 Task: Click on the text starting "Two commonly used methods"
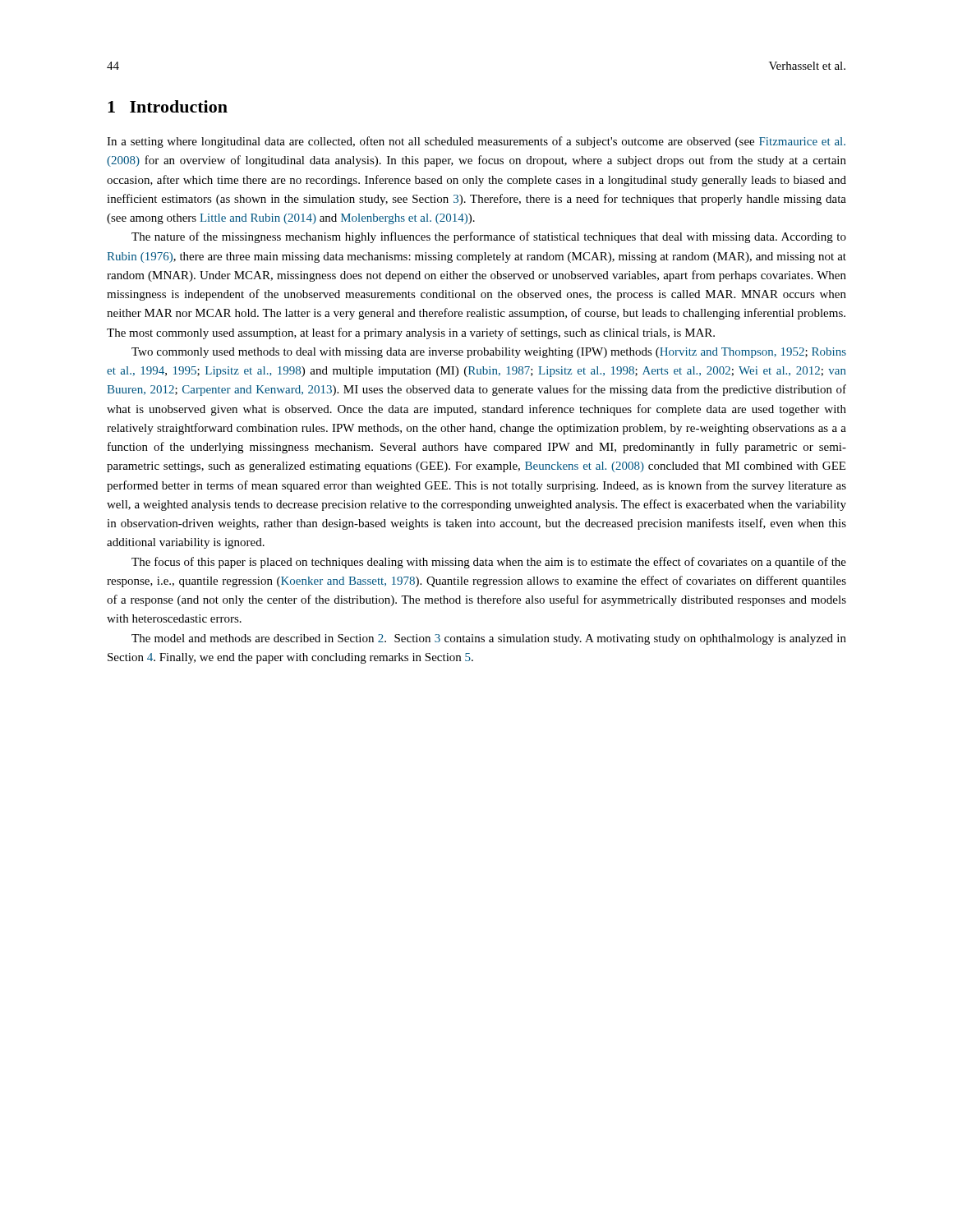476,447
